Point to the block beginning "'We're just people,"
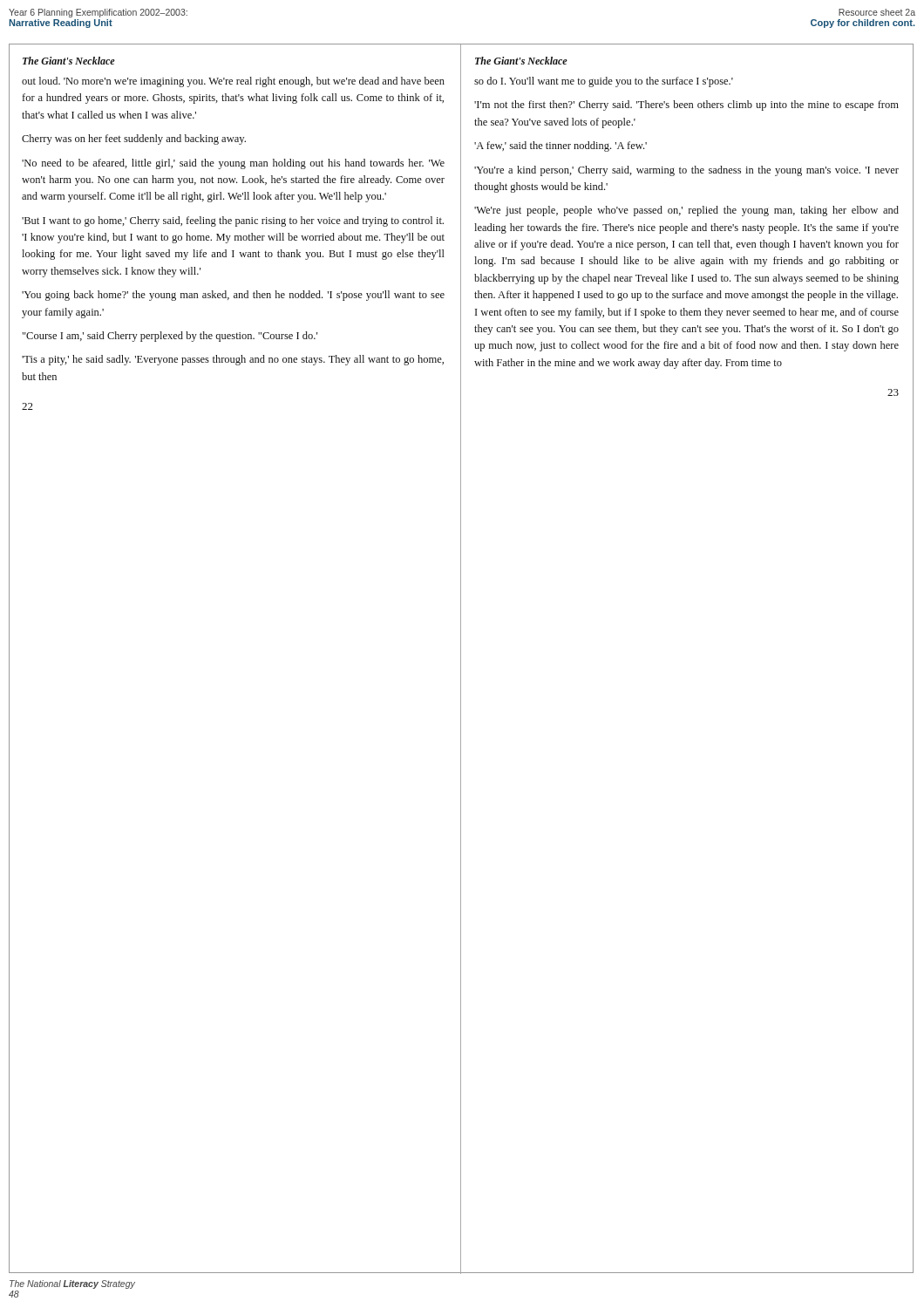Image resolution: width=924 pixels, height=1308 pixels. click(x=686, y=286)
